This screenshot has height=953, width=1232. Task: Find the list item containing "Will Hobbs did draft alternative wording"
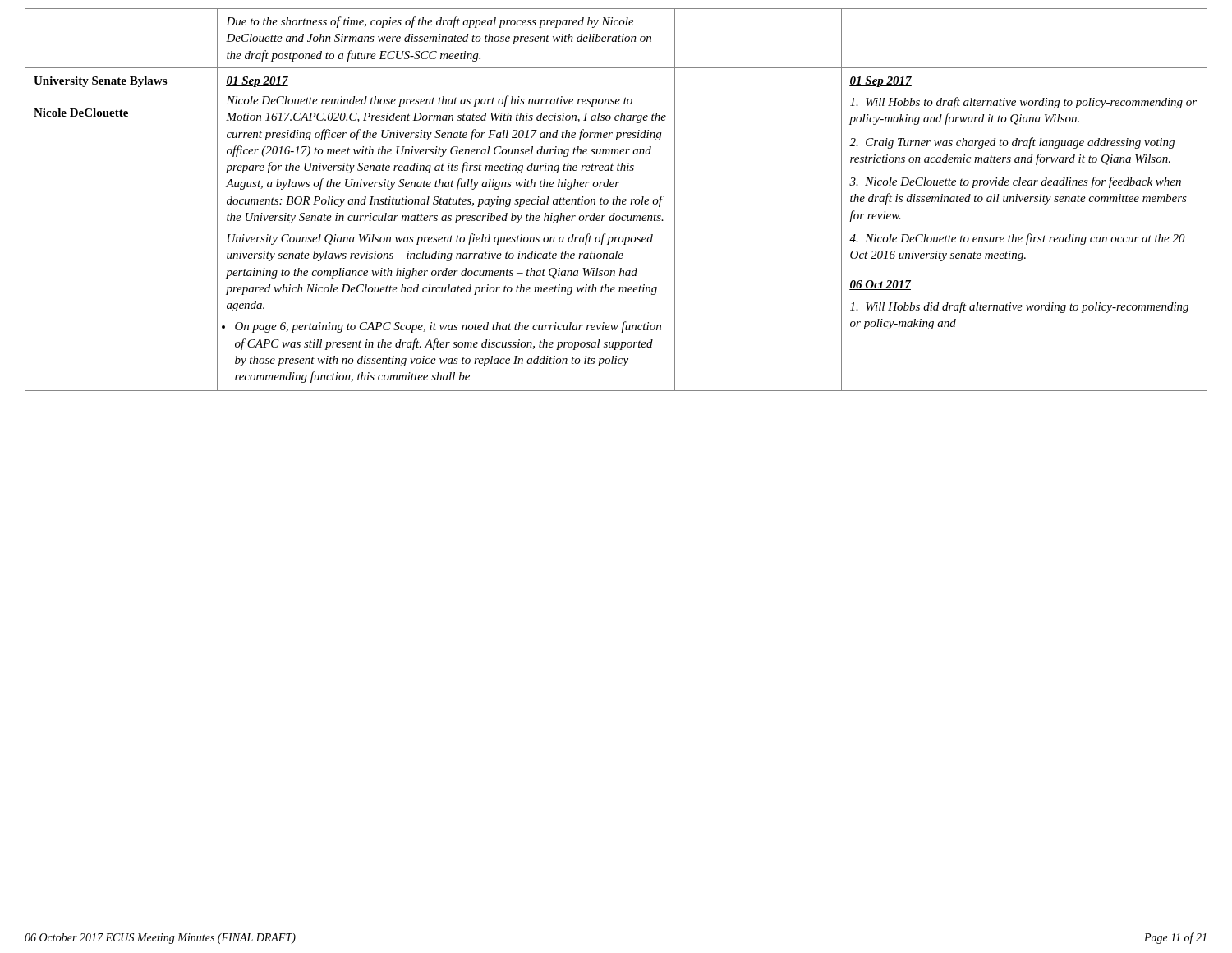click(1019, 314)
